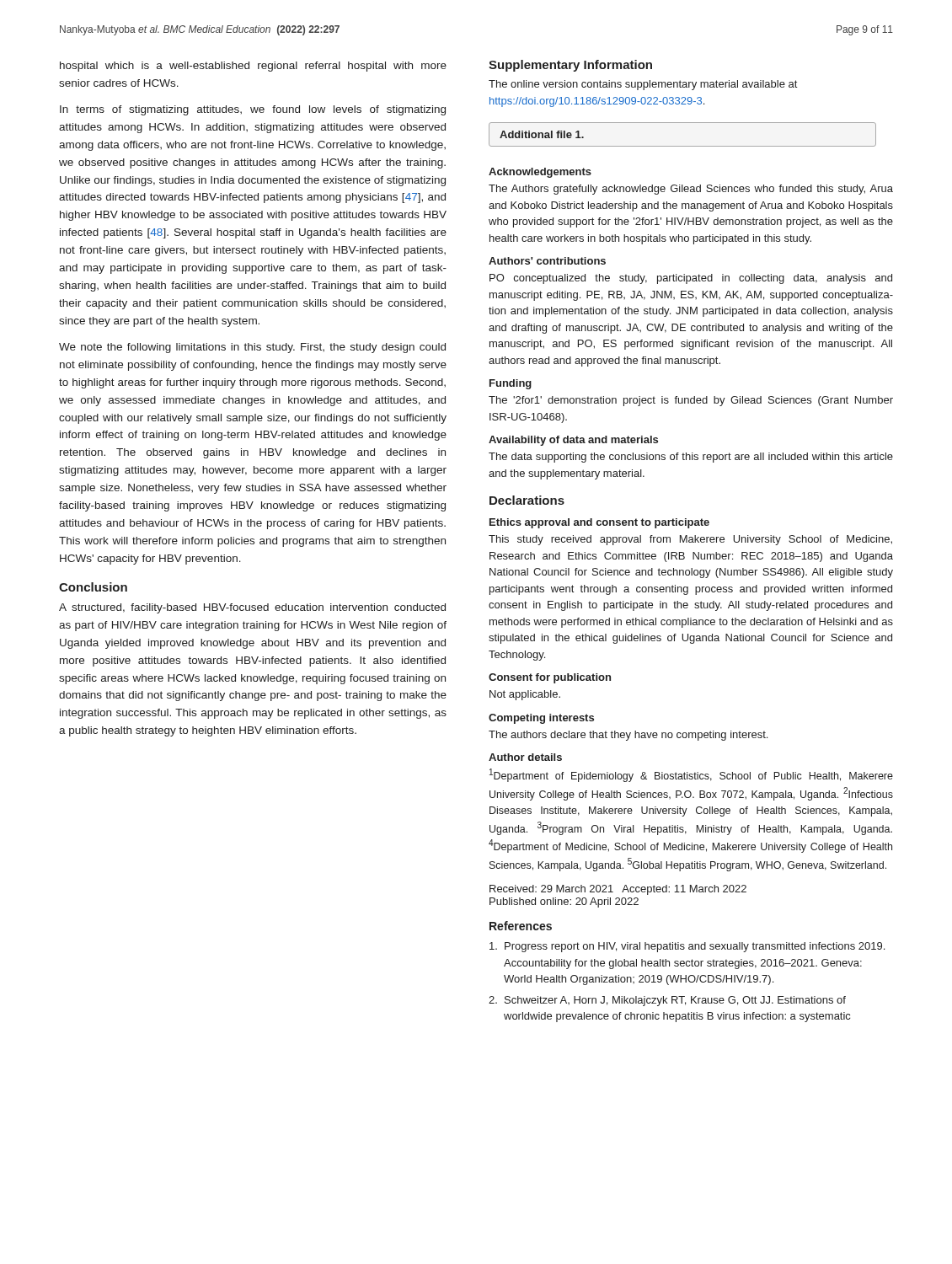Screen dimensions: 1264x952
Task: Click on the region starting "The online version contains supplementary material available"
Action: pos(643,92)
